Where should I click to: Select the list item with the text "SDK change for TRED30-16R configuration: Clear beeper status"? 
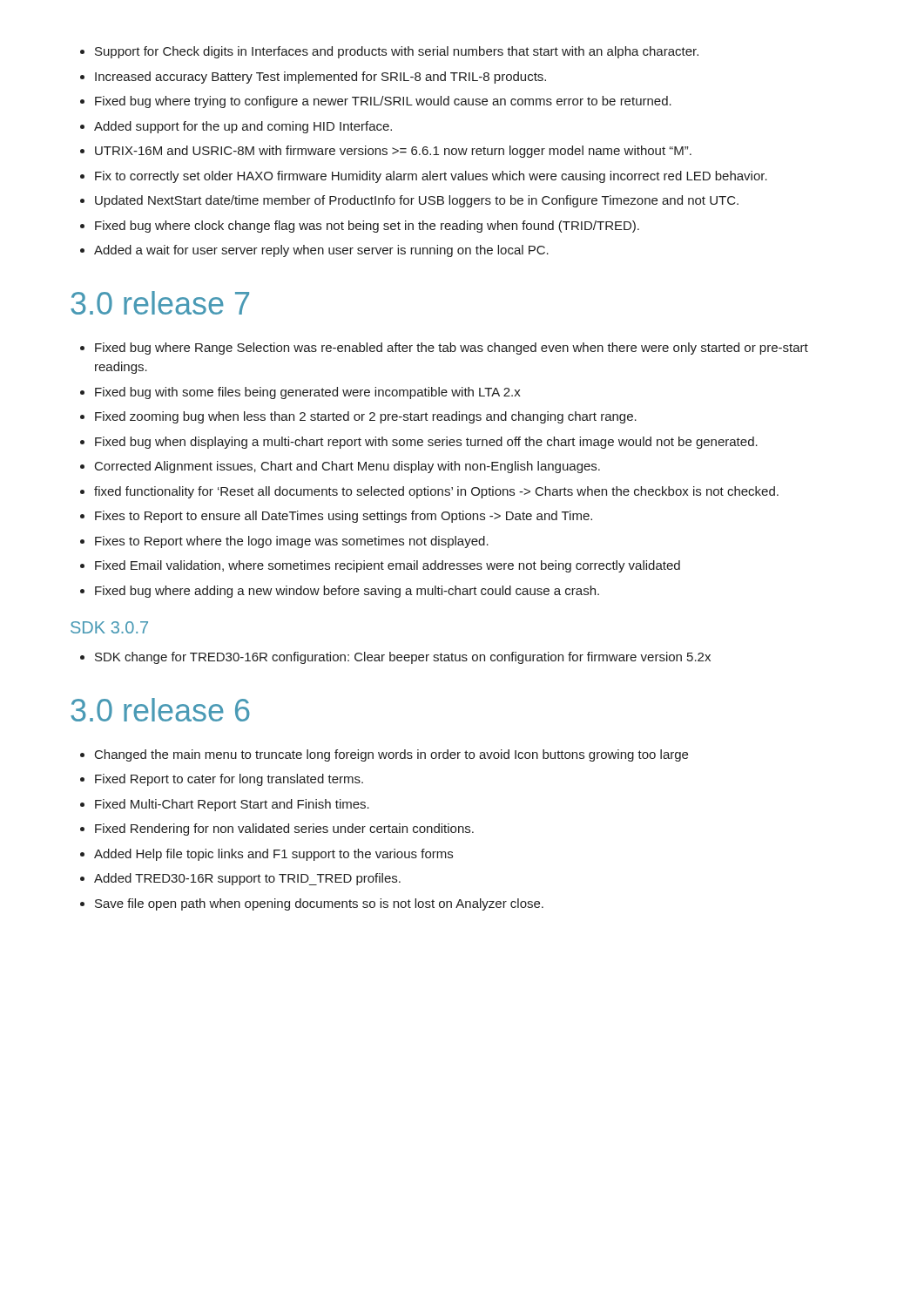(x=403, y=657)
